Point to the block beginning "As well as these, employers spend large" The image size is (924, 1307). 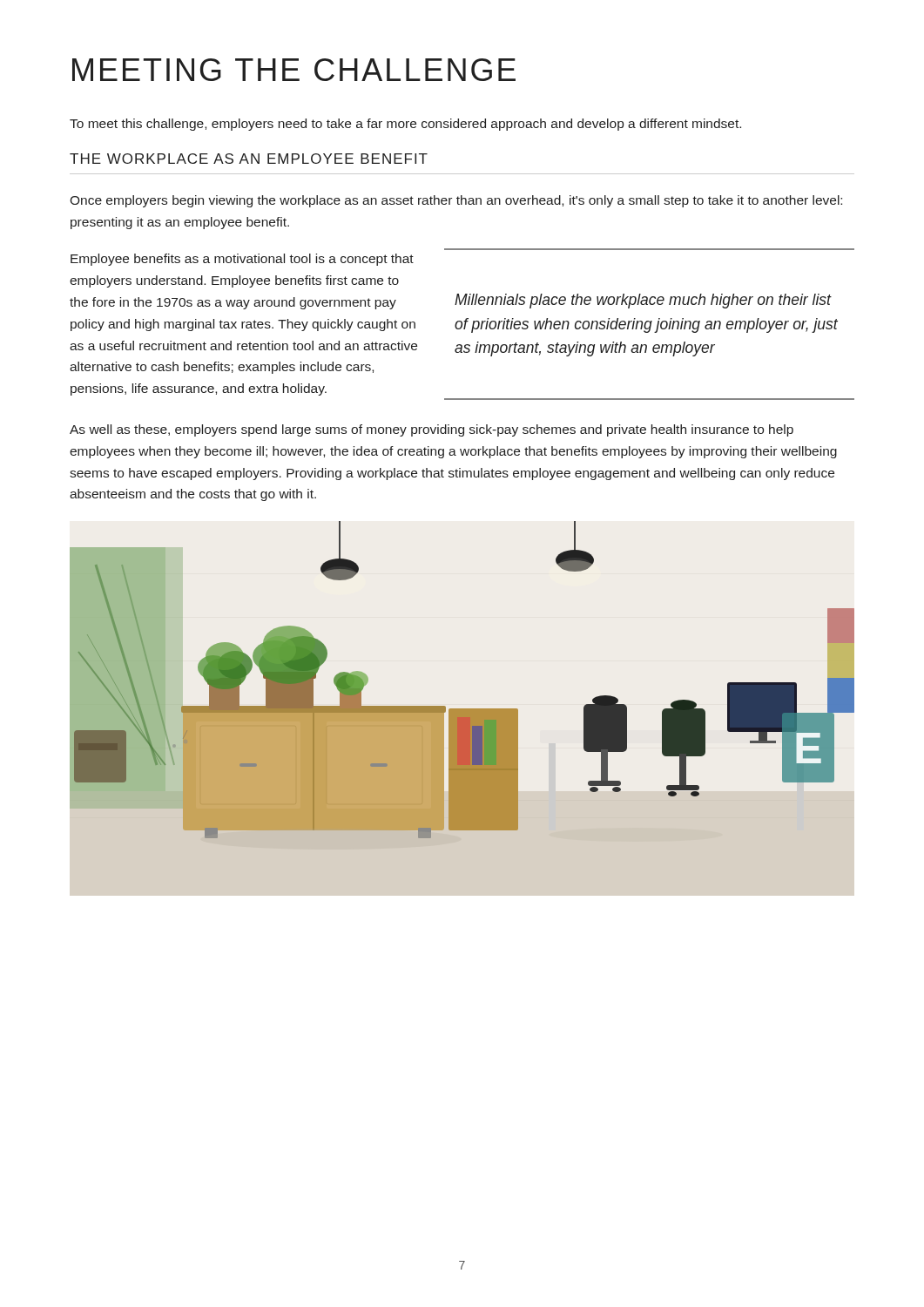point(462,462)
